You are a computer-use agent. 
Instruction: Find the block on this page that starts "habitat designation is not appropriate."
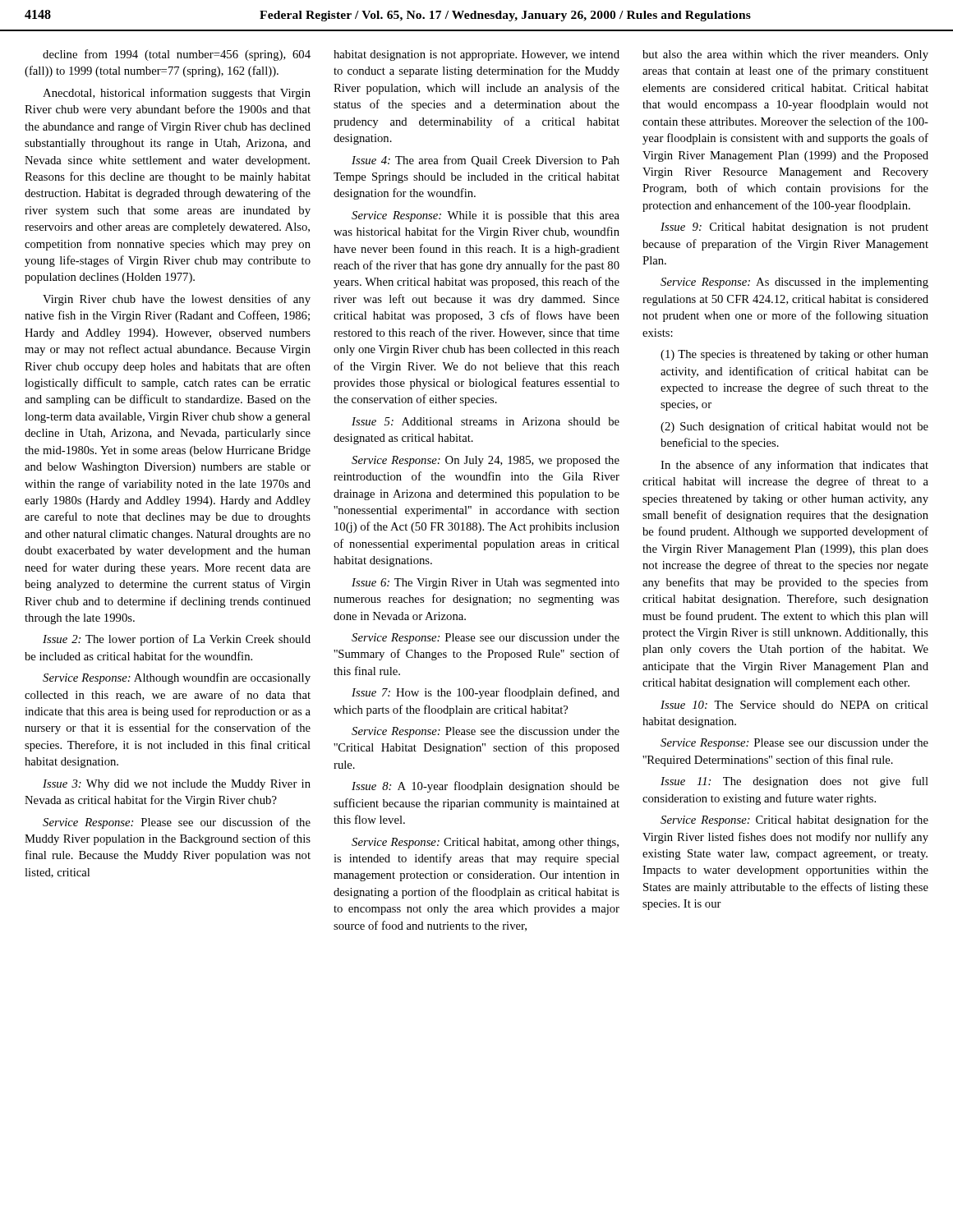coord(476,490)
